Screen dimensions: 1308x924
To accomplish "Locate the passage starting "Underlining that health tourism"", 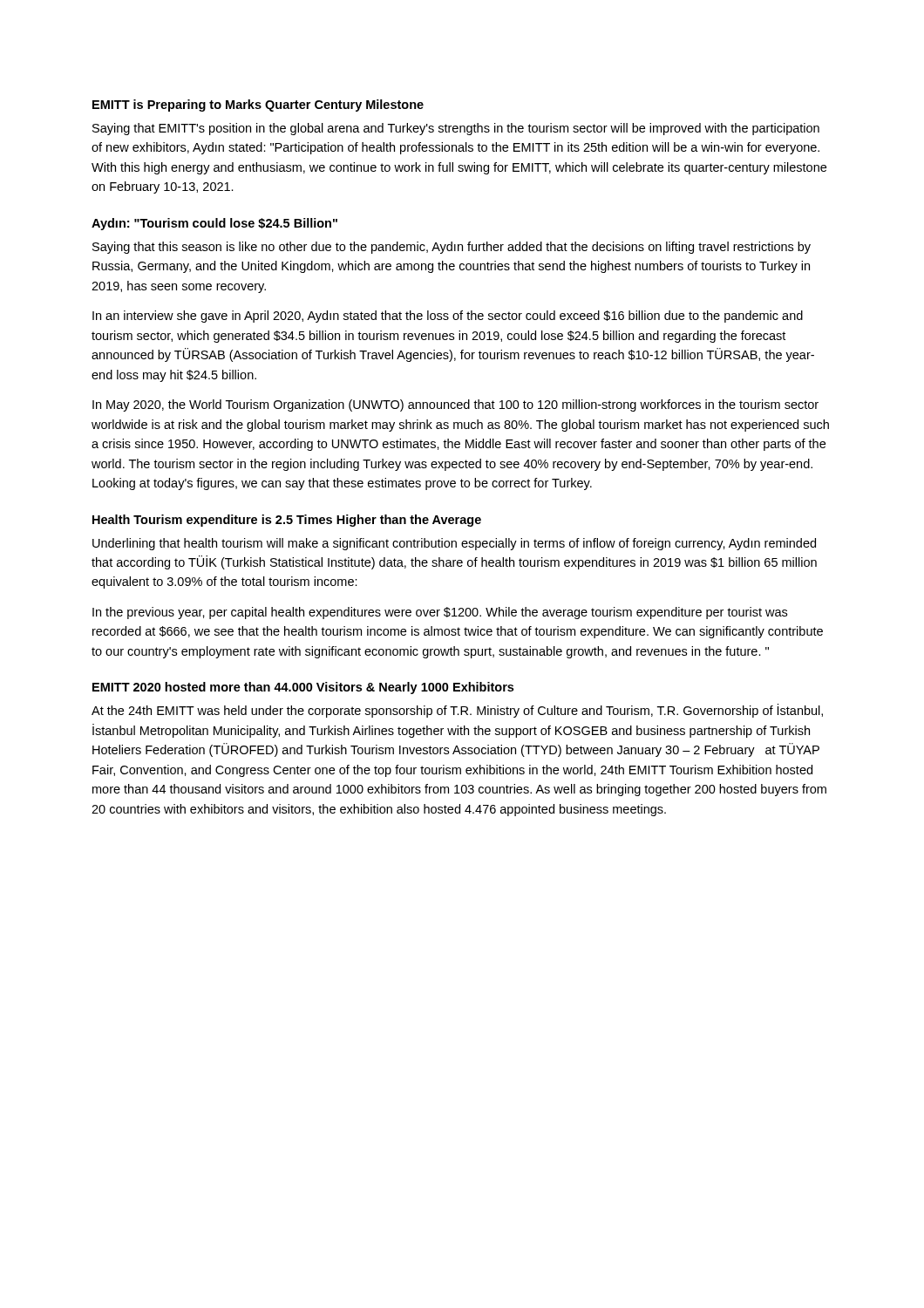I will point(454,562).
